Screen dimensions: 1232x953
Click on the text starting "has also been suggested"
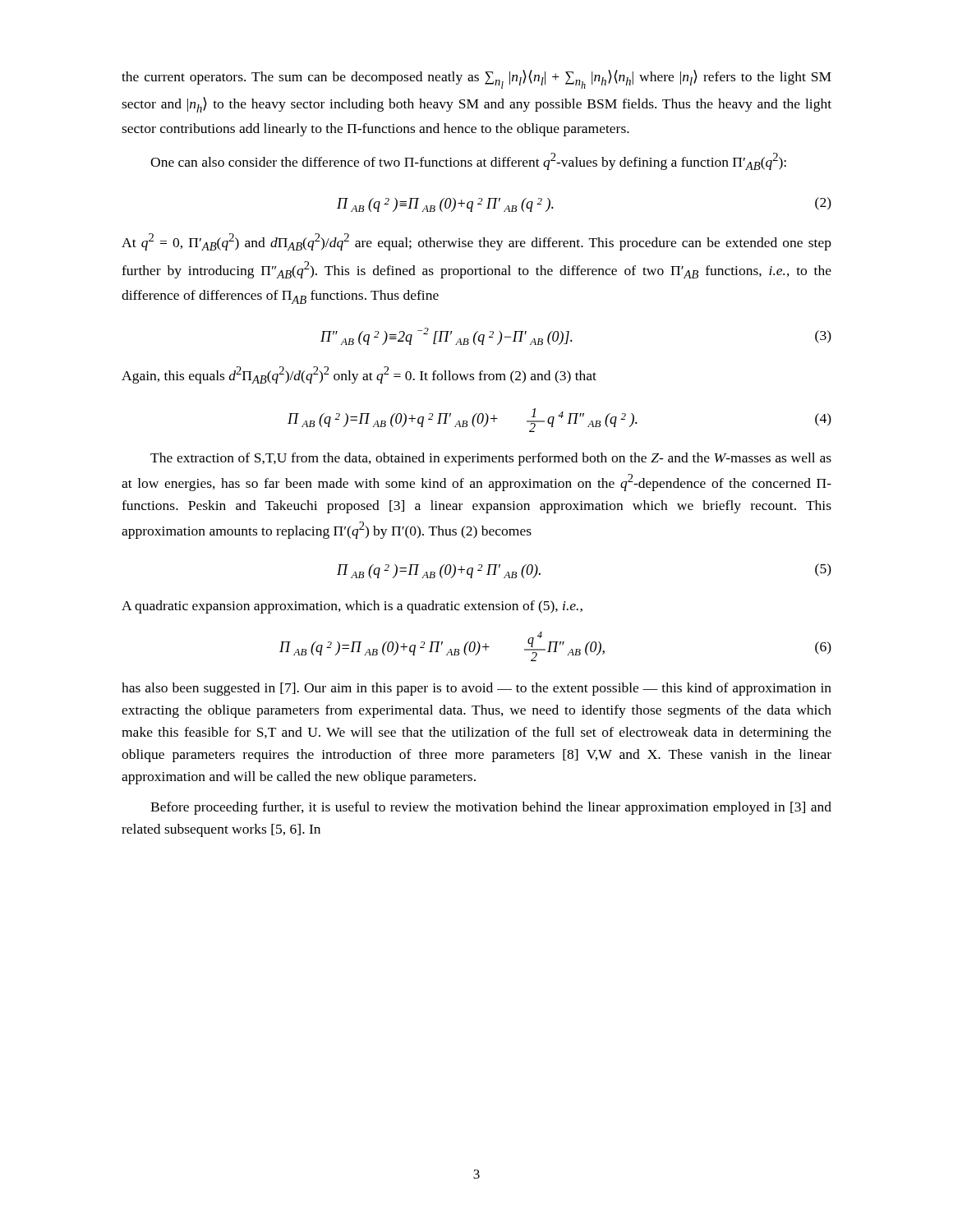(476, 758)
